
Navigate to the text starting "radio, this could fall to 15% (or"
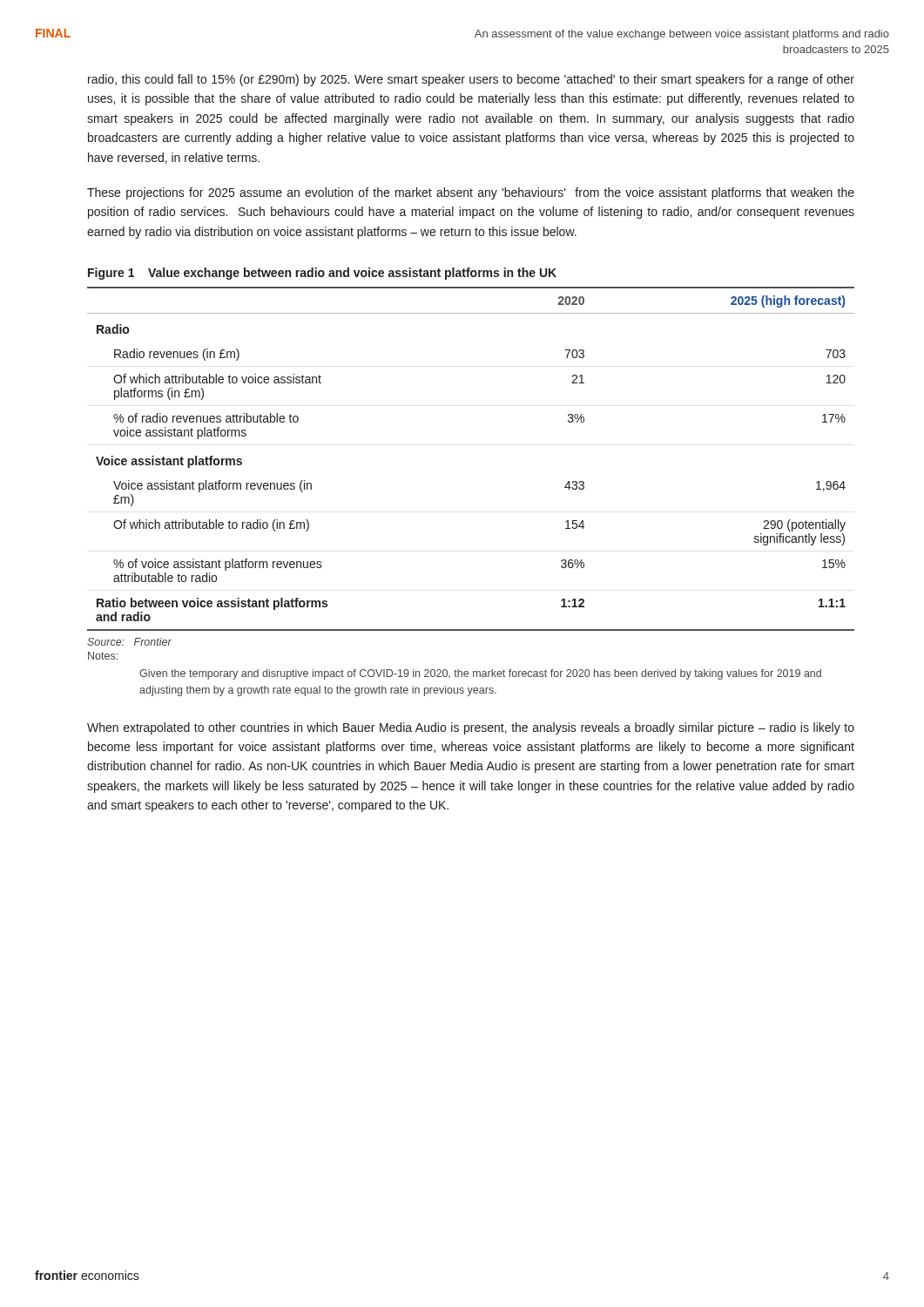[471, 118]
